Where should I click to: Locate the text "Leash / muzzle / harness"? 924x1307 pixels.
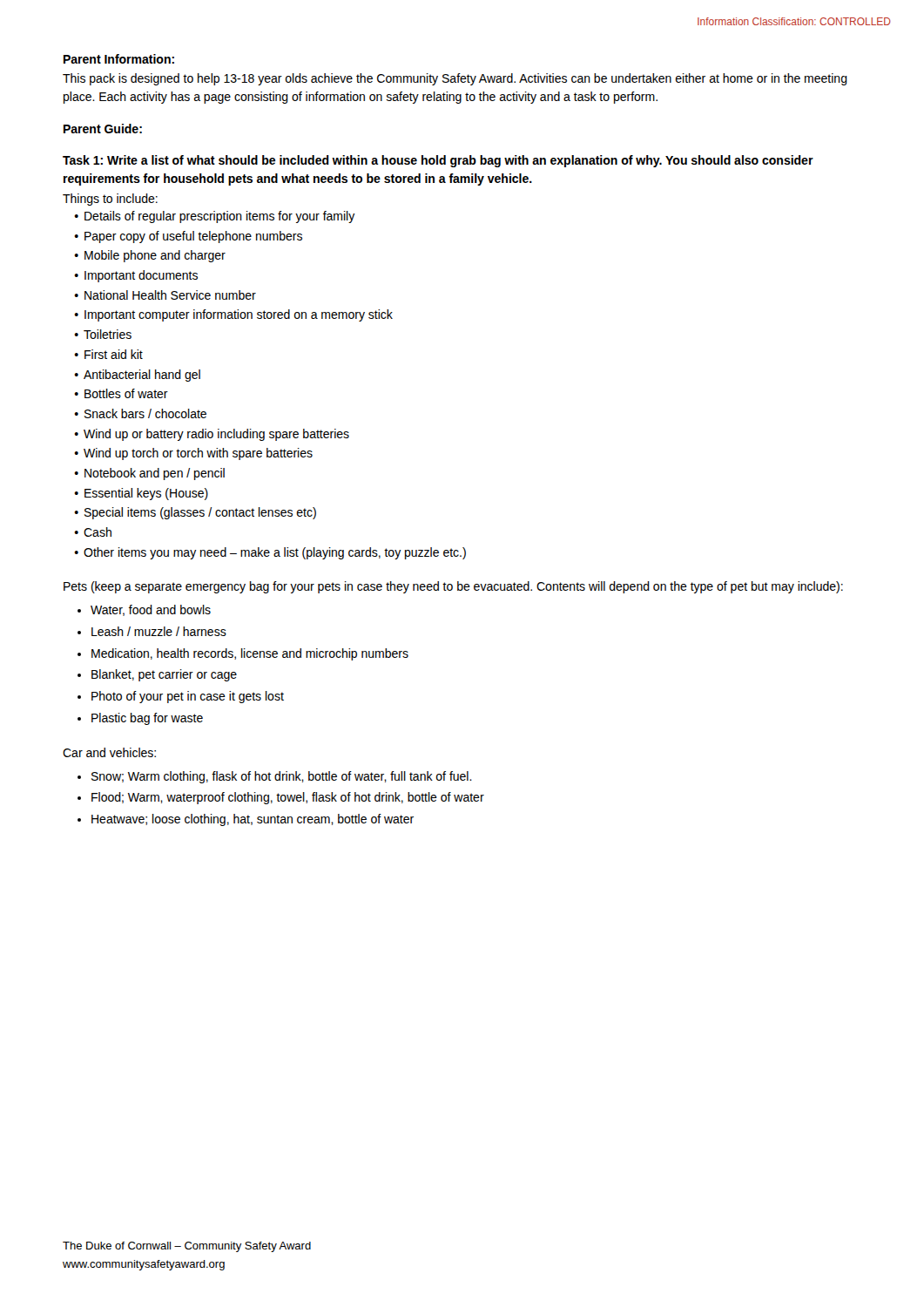[x=158, y=632]
